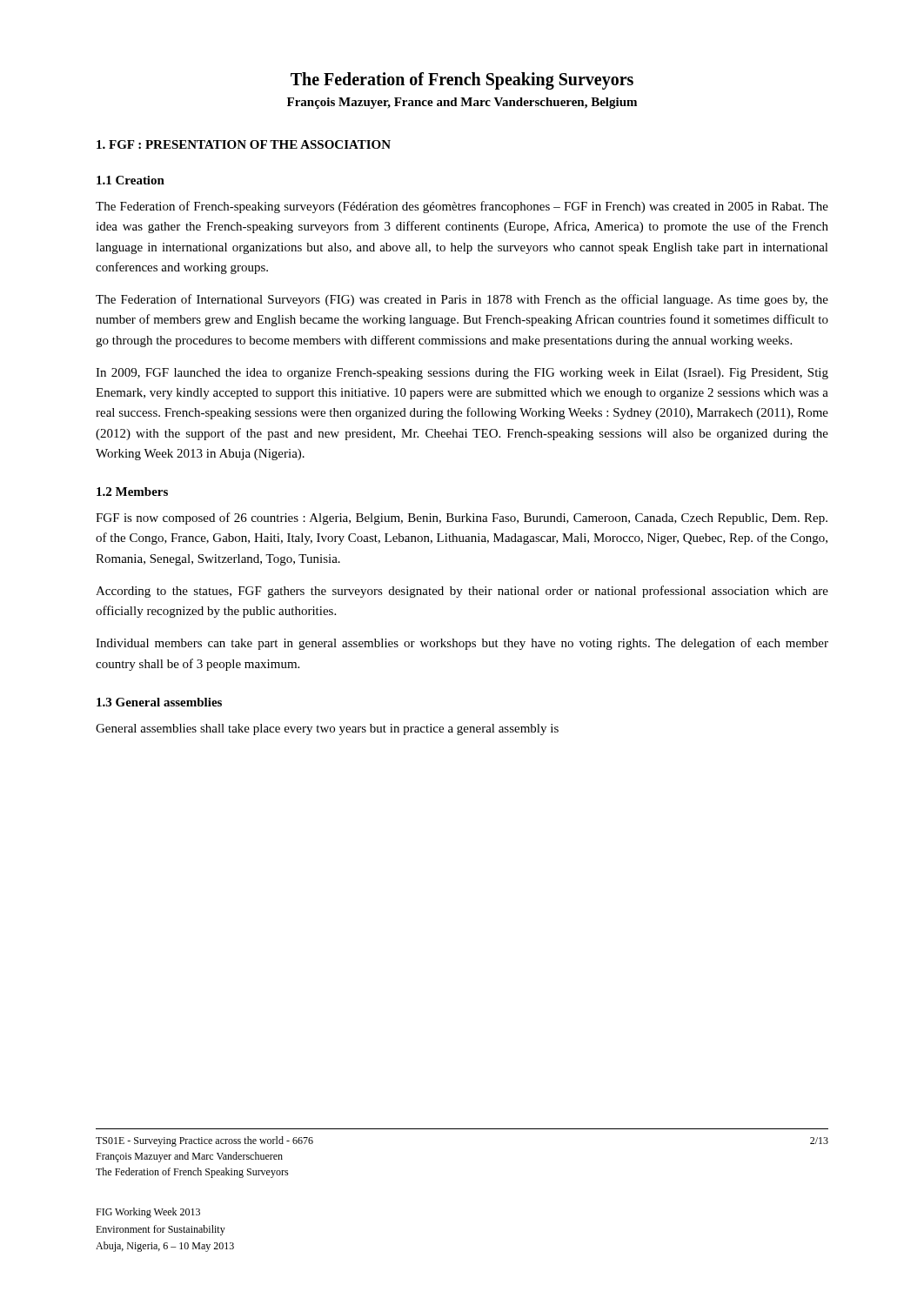
Task: Locate the block of text that opens with "FGF is now"
Action: [462, 538]
